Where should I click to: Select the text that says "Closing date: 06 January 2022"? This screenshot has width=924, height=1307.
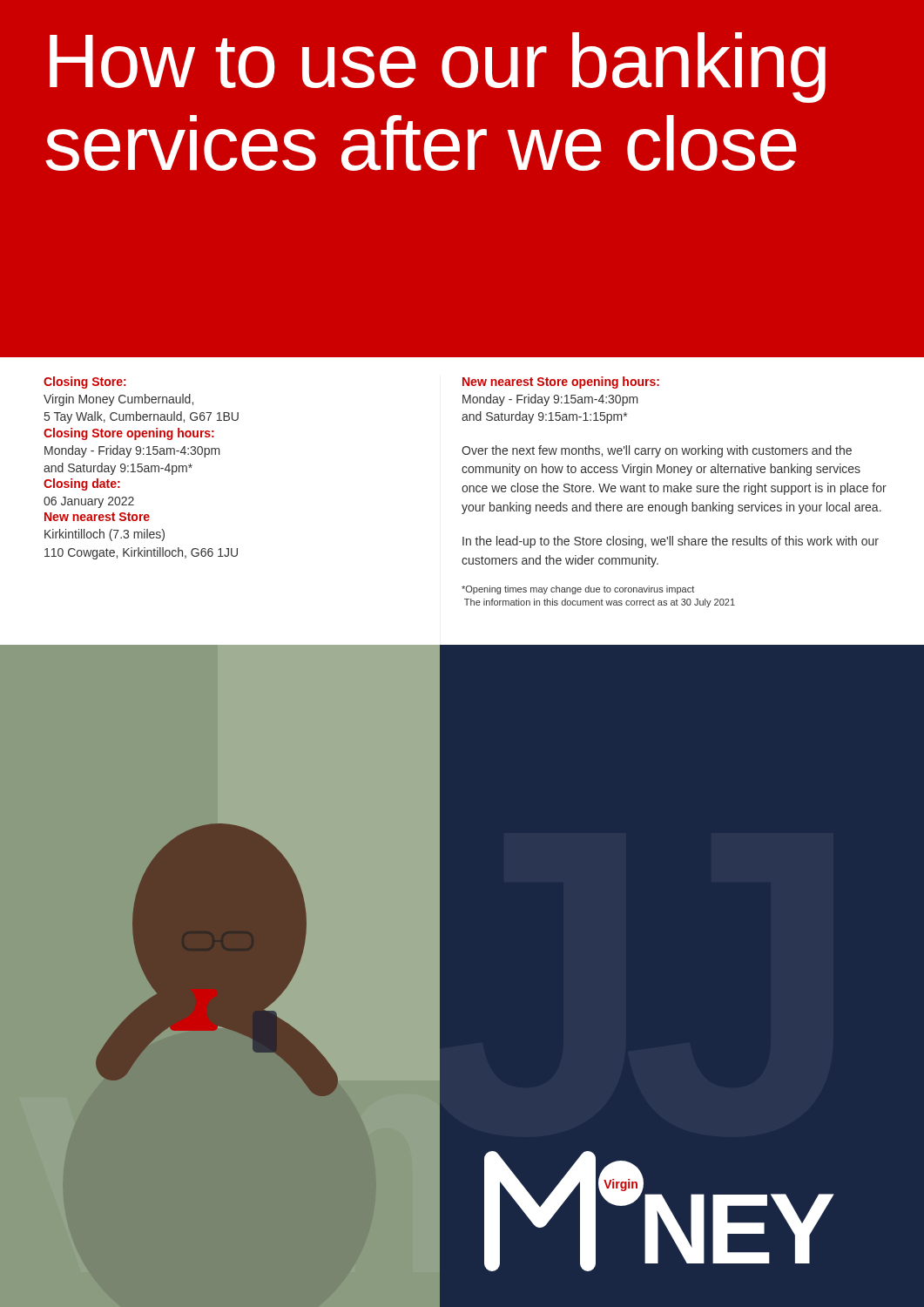tap(82, 484)
